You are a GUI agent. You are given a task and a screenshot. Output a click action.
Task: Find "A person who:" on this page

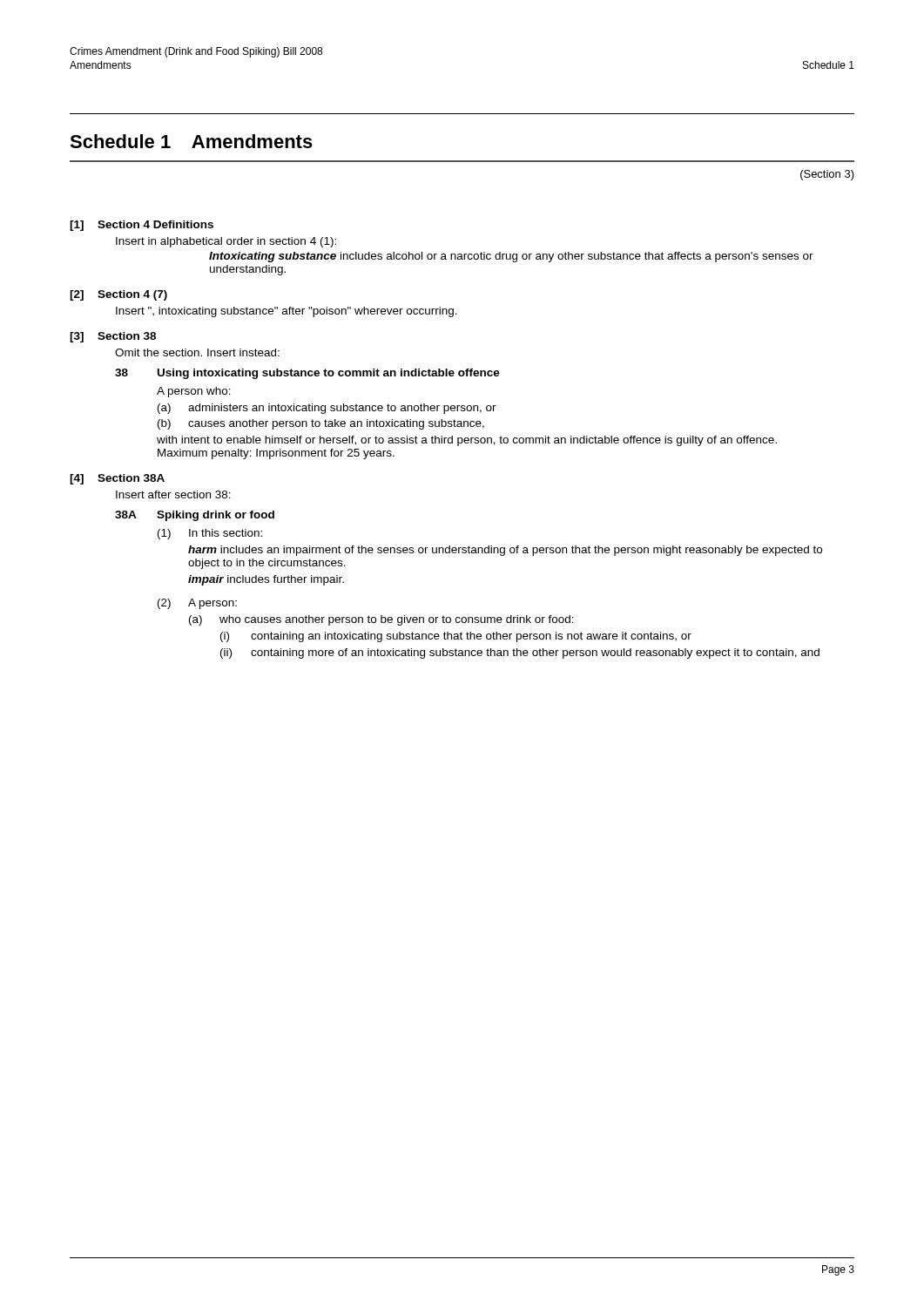click(194, 391)
